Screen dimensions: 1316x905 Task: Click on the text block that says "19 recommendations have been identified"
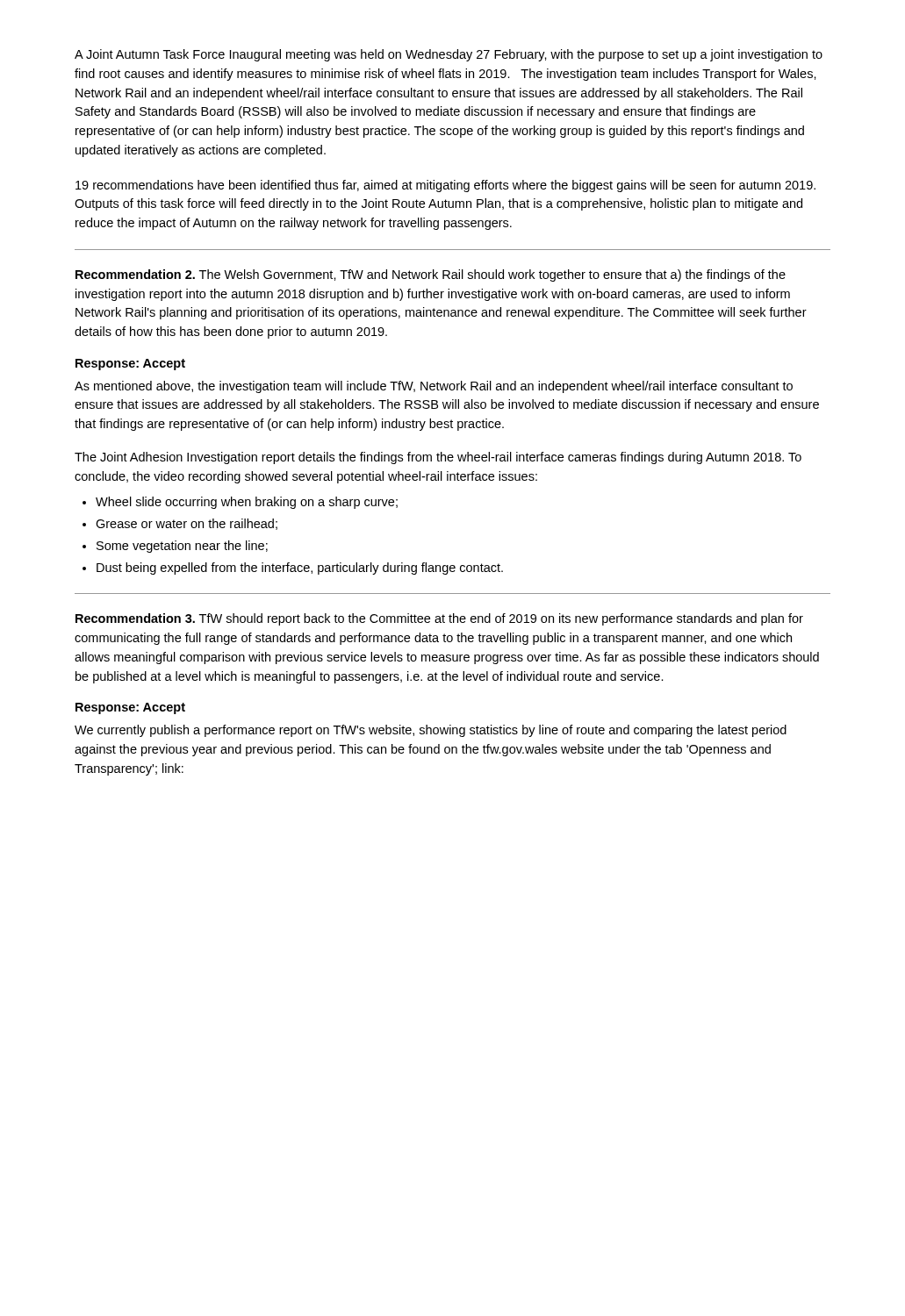coord(446,204)
